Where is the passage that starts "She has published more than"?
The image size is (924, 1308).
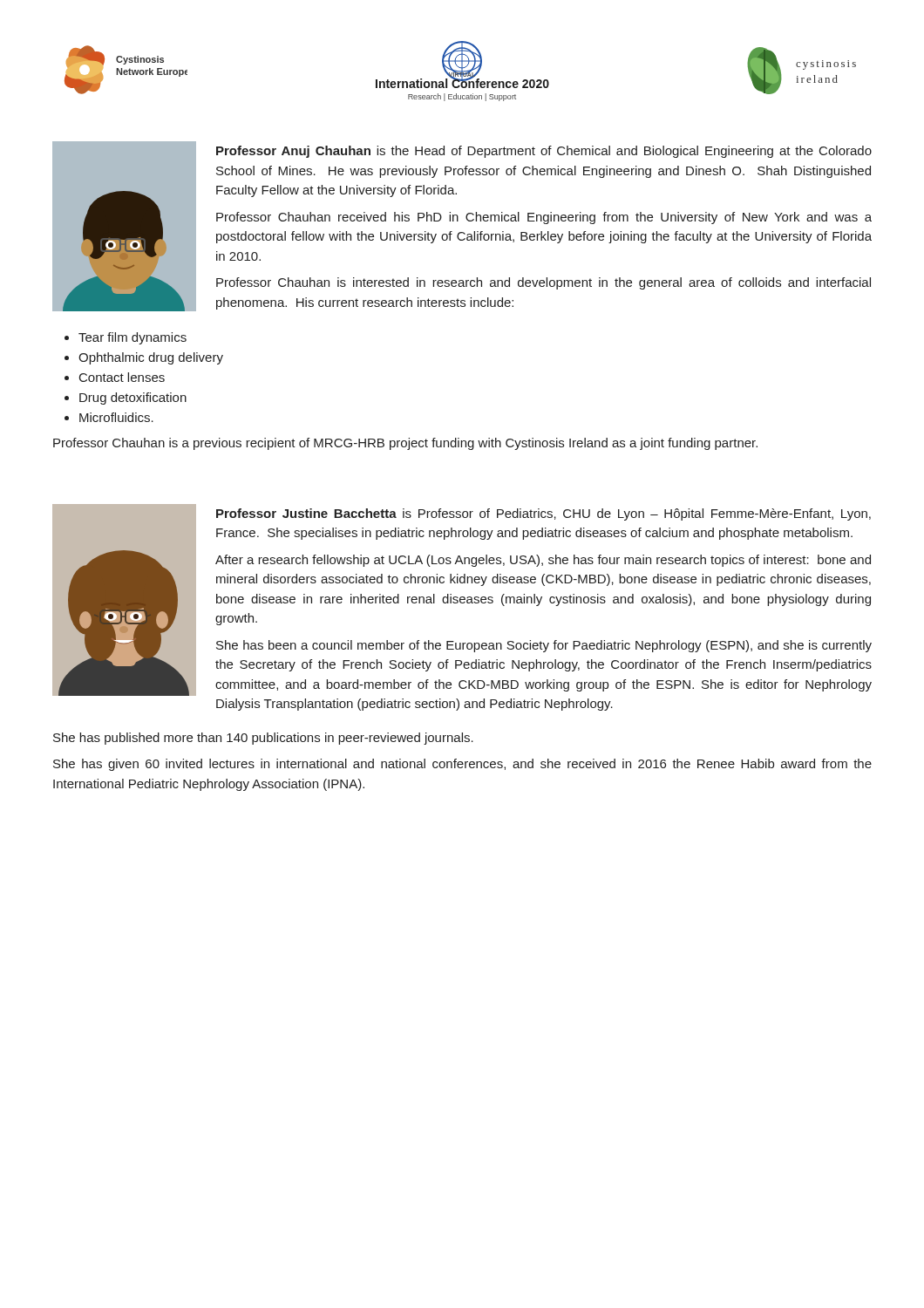462,761
